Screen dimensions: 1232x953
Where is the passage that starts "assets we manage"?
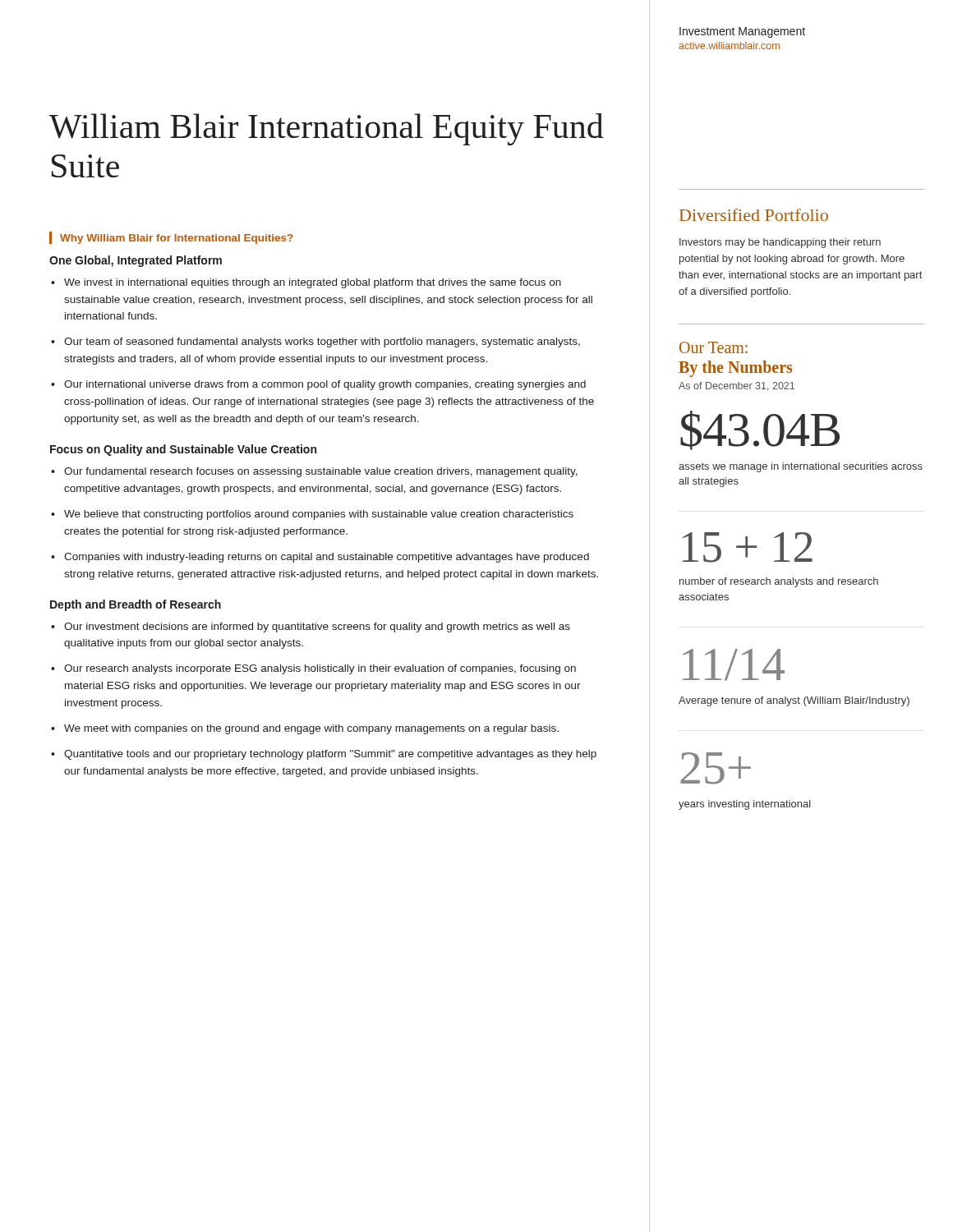[x=801, y=473]
